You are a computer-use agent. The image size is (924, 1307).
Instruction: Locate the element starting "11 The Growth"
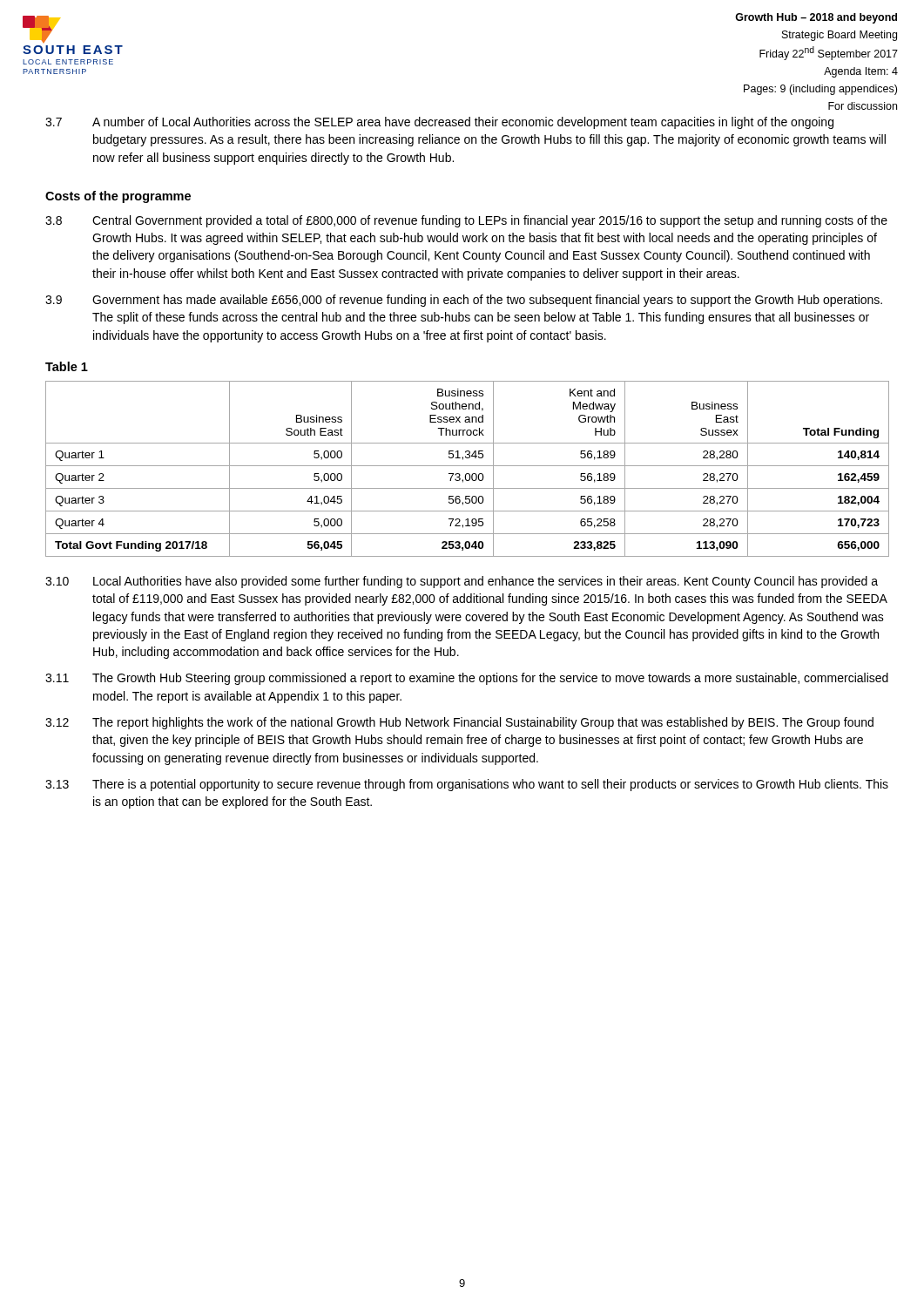[x=467, y=687]
